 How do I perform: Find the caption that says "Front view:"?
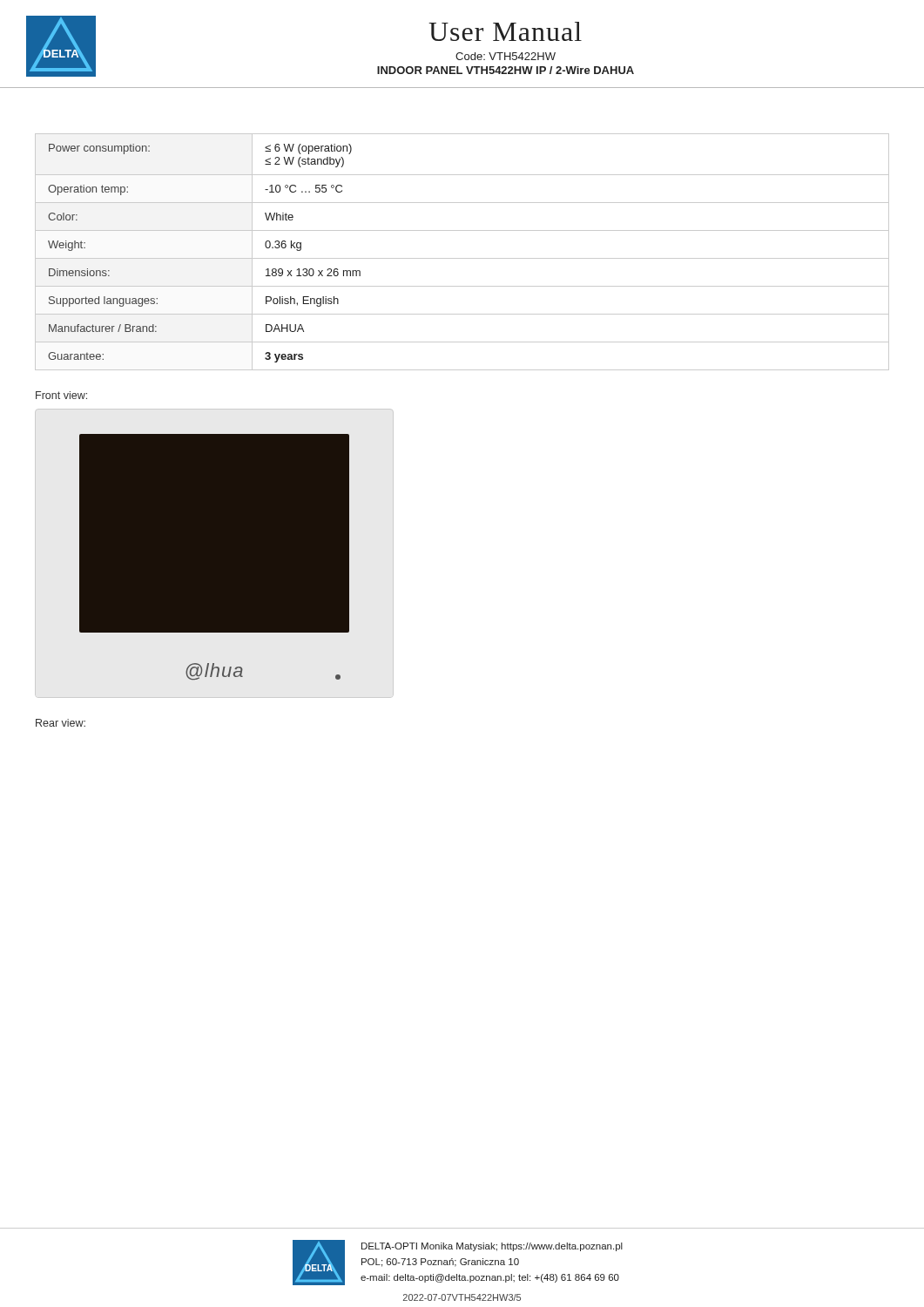61,396
